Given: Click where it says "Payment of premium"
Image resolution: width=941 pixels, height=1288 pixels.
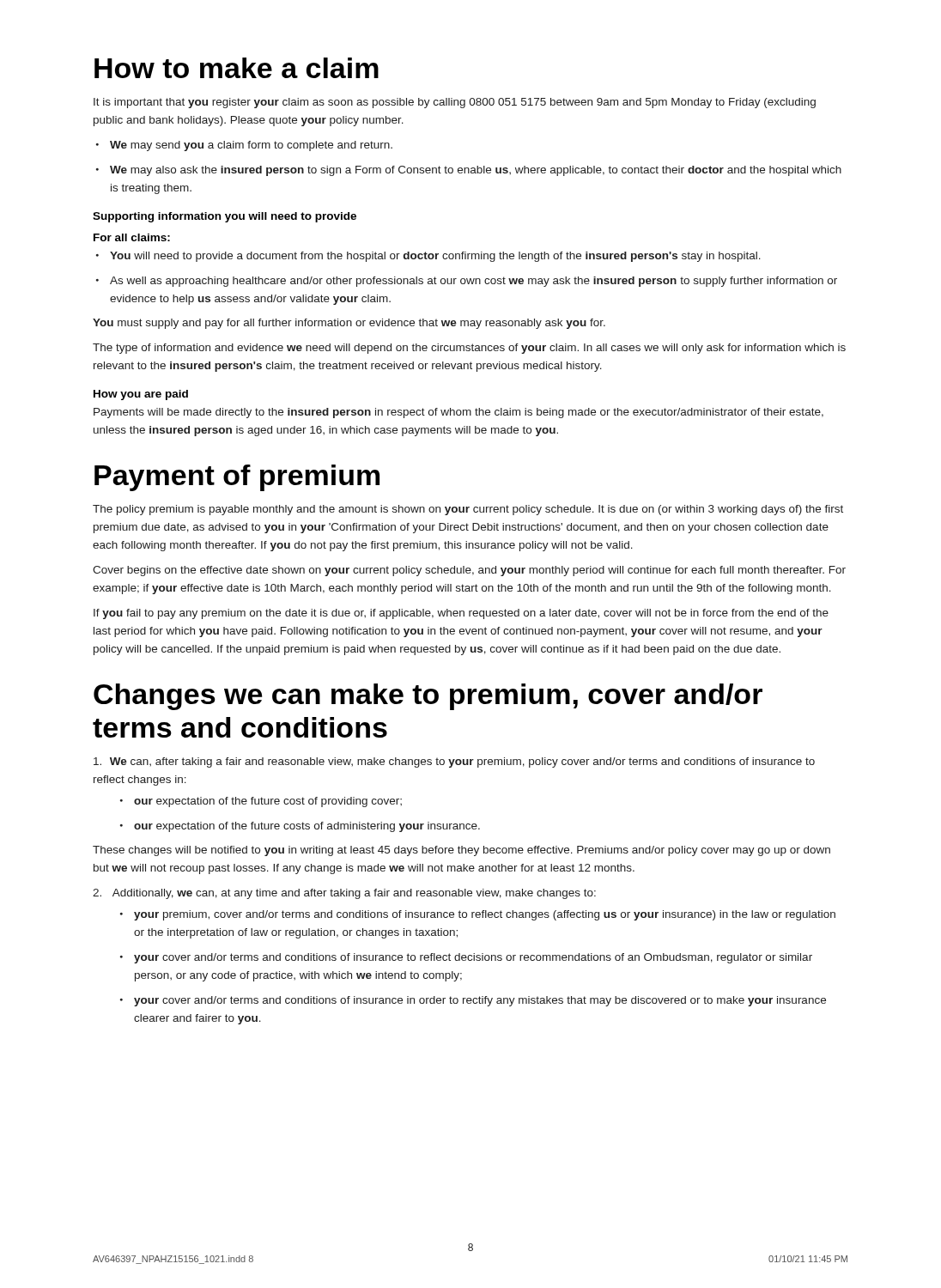Looking at the screenshot, I should (x=237, y=478).
